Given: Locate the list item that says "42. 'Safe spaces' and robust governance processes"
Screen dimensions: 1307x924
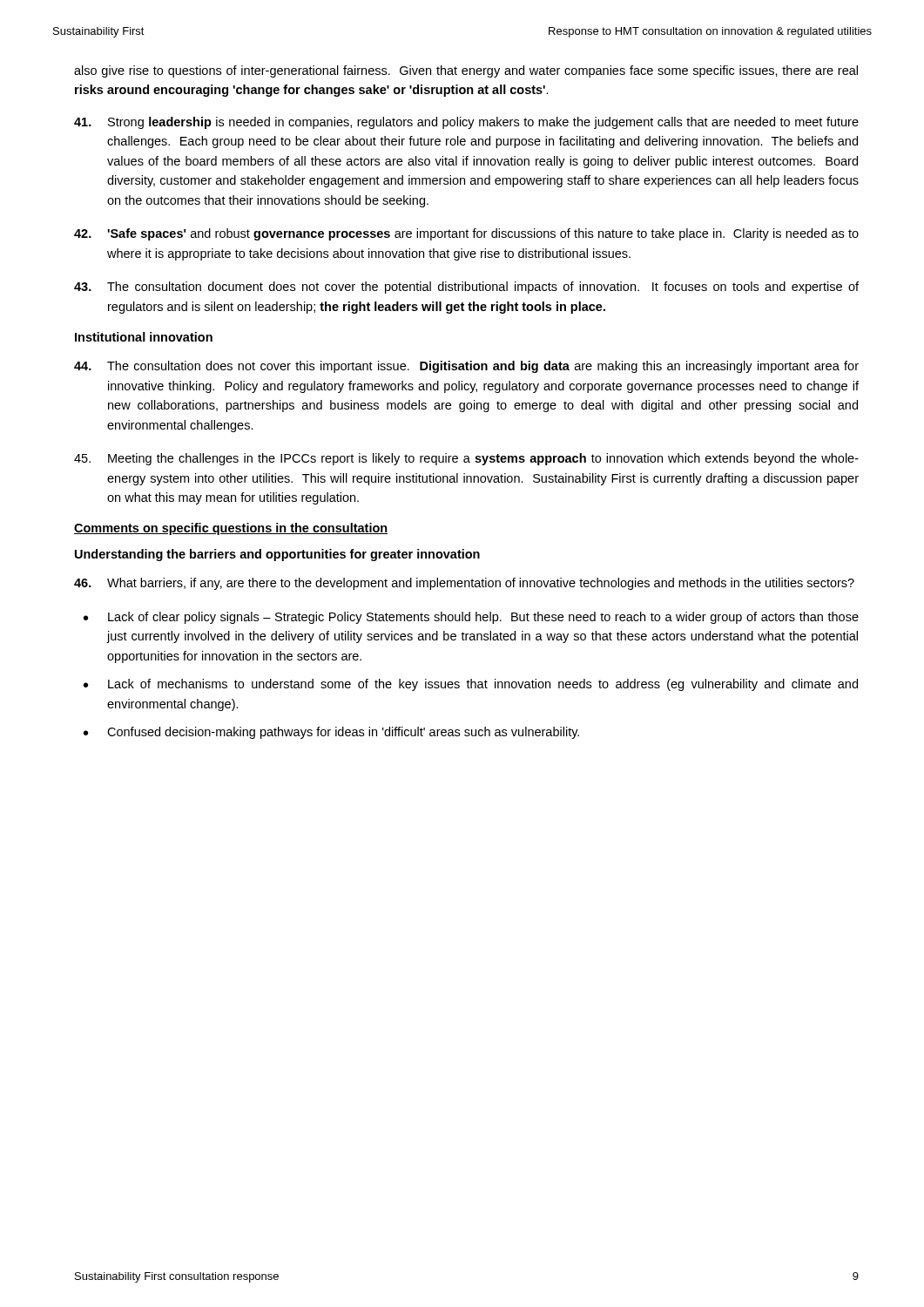Looking at the screenshot, I should coord(466,244).
